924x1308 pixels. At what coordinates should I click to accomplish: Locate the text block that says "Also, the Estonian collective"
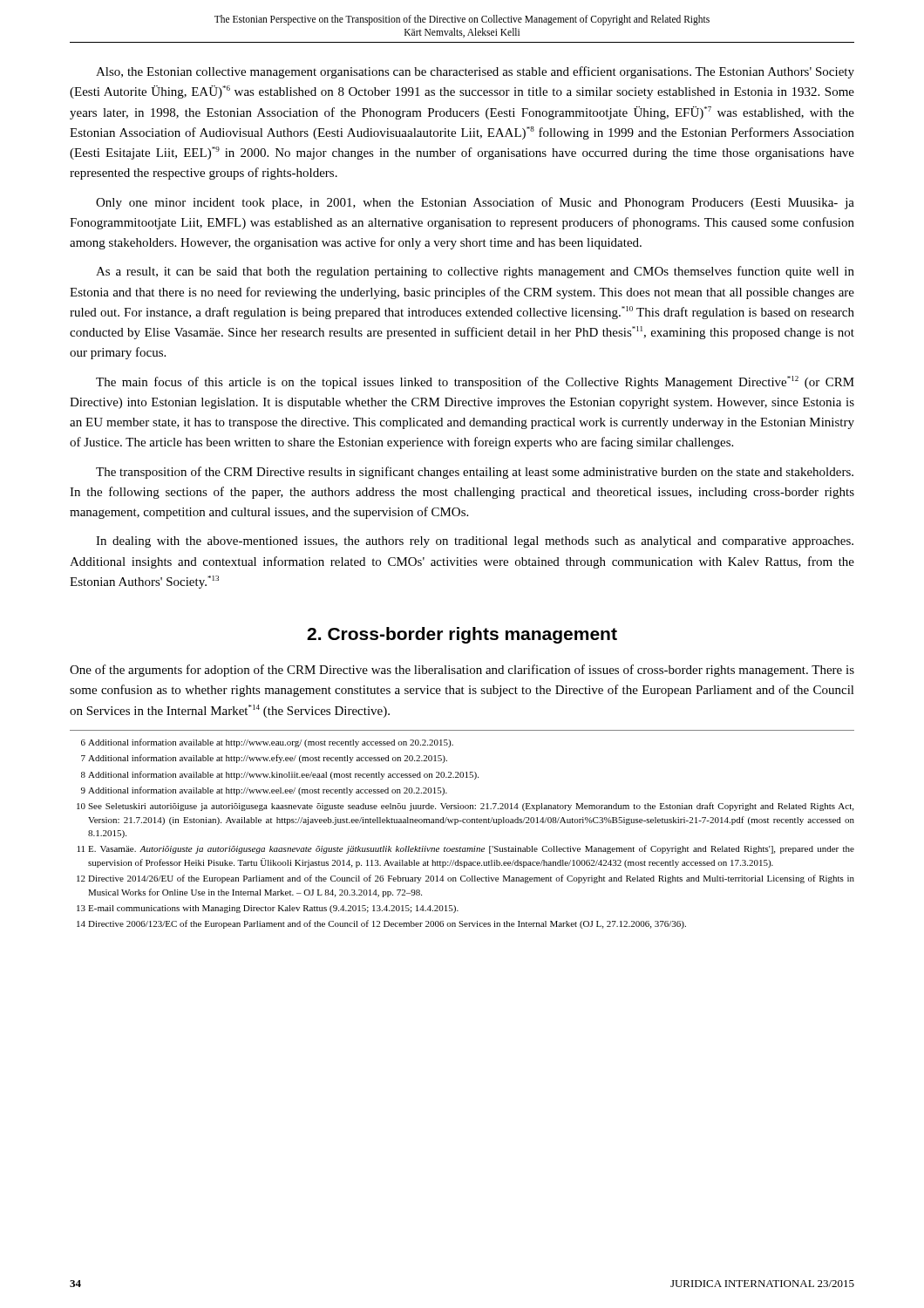[462, 122]
